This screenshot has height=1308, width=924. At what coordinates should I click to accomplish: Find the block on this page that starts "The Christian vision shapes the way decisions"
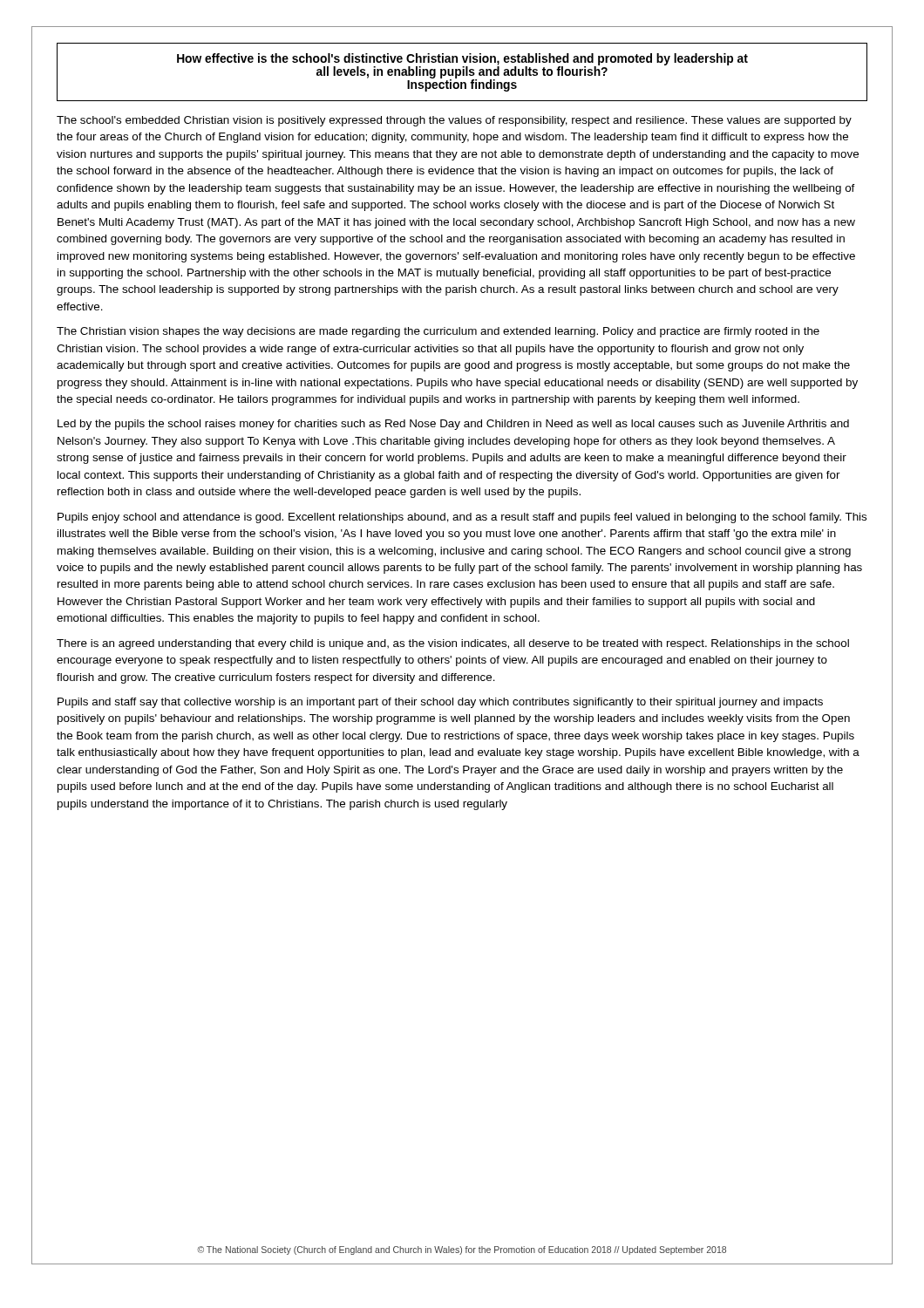pos(462,365)
